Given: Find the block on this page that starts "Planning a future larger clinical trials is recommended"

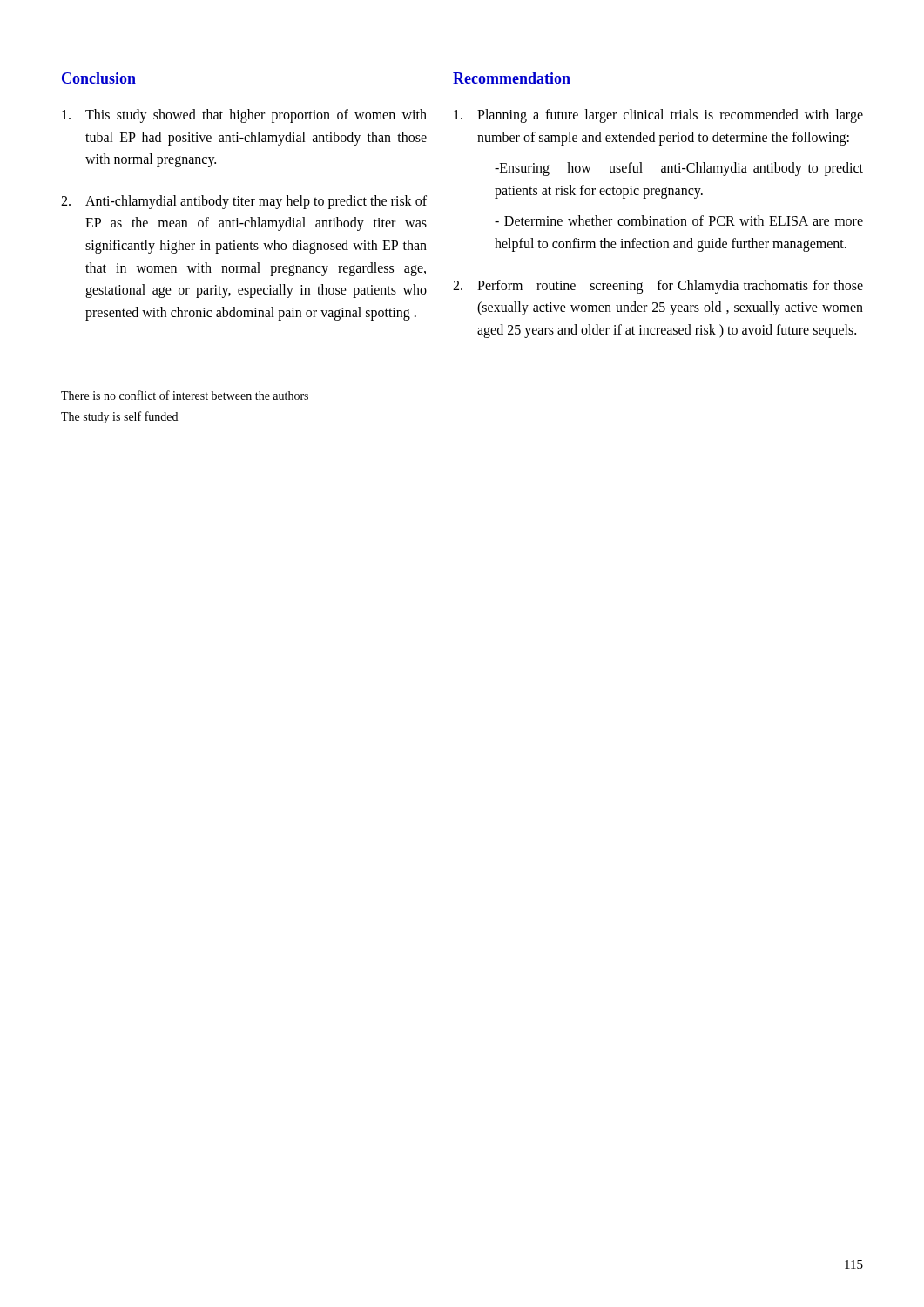Looking at the screenshot, I should pyautogui.click(x=658, y=179).
